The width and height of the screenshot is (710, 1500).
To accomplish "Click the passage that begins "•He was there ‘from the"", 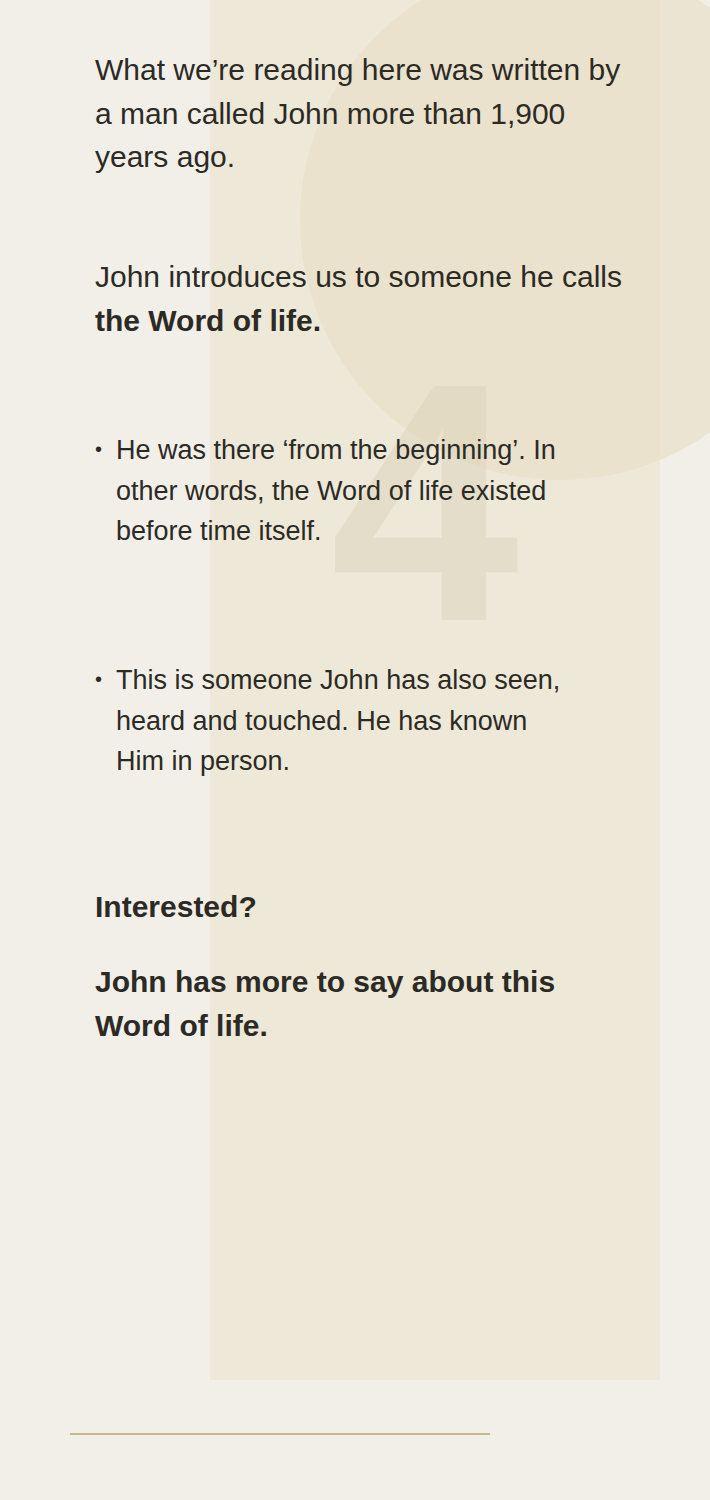I will point(336,491).
